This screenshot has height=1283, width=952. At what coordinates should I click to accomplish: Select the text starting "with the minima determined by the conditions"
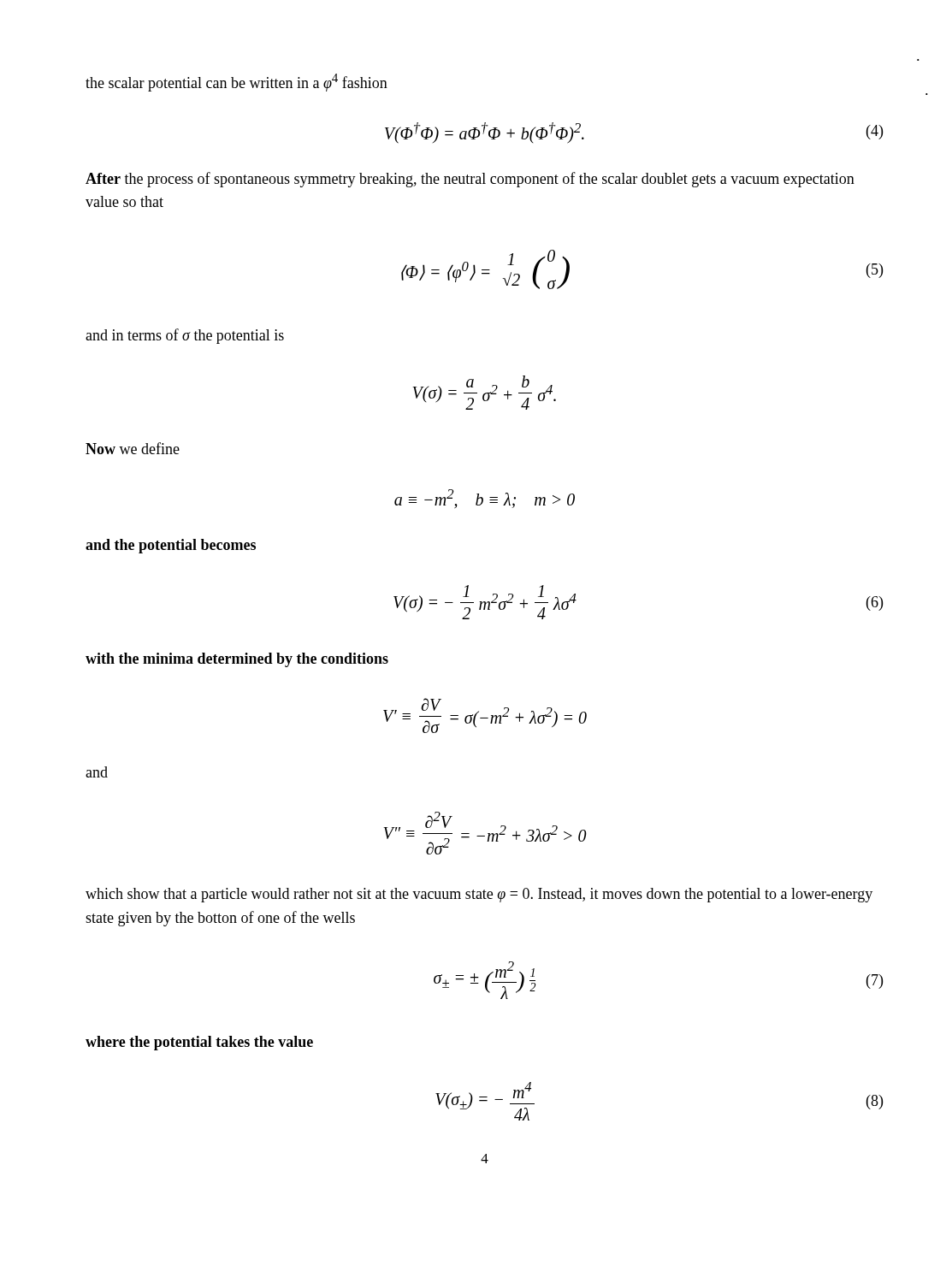pyautogui.click(x=237, y=660)
